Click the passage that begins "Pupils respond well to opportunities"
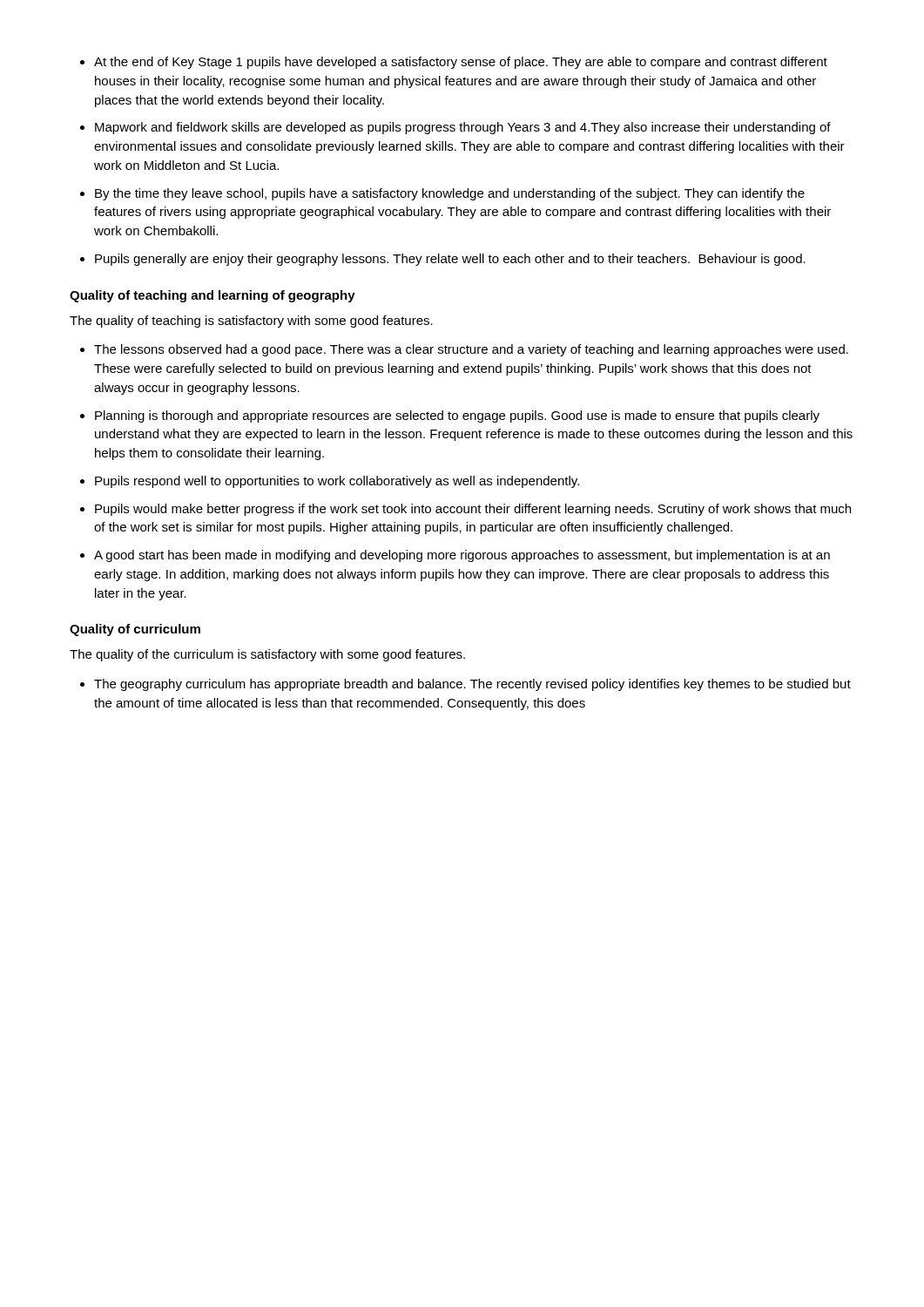Screen dimensions: 1307x924 point(337,480)
